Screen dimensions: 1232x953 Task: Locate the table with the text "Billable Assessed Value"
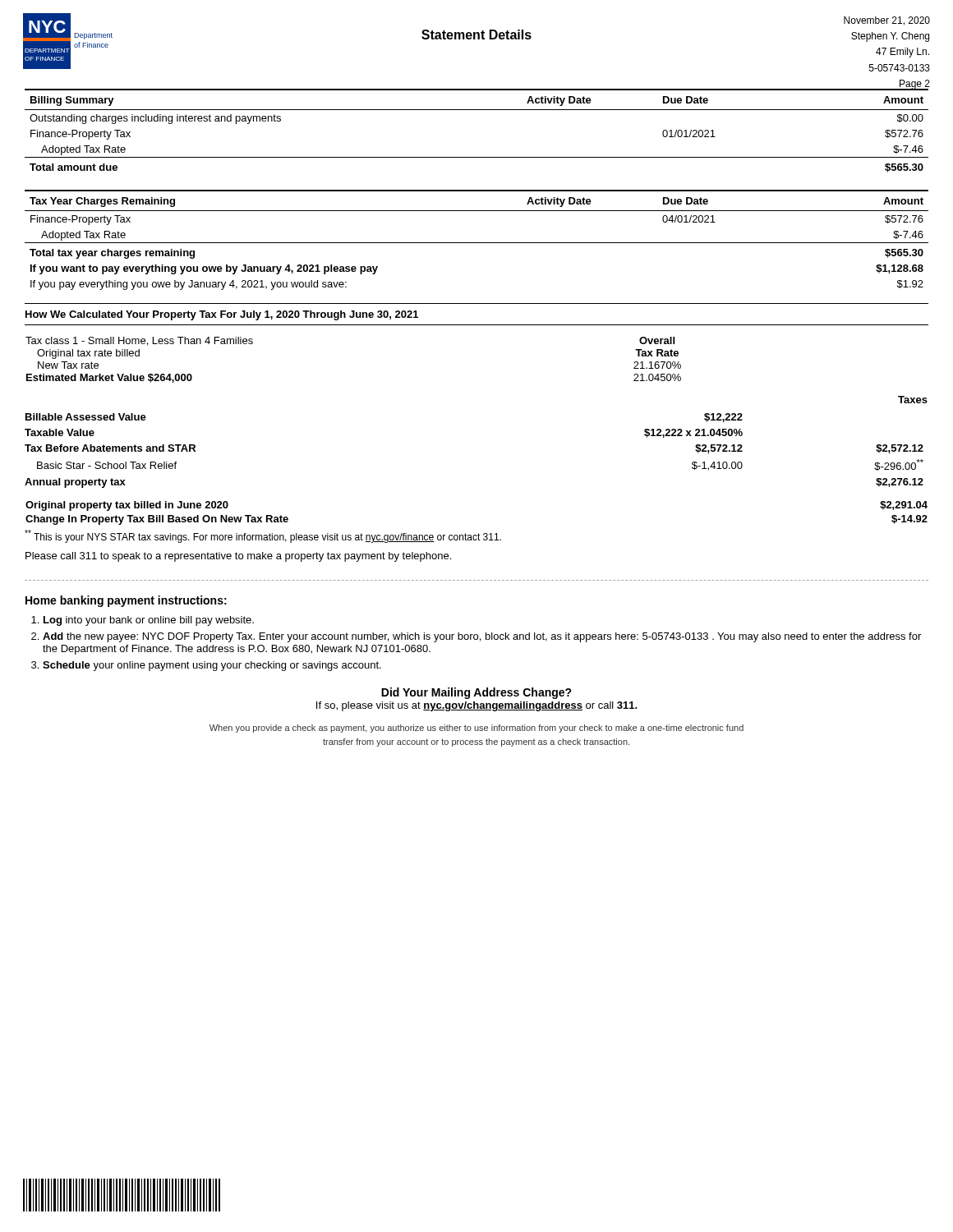pyautogui.click(x=476, y=441)
